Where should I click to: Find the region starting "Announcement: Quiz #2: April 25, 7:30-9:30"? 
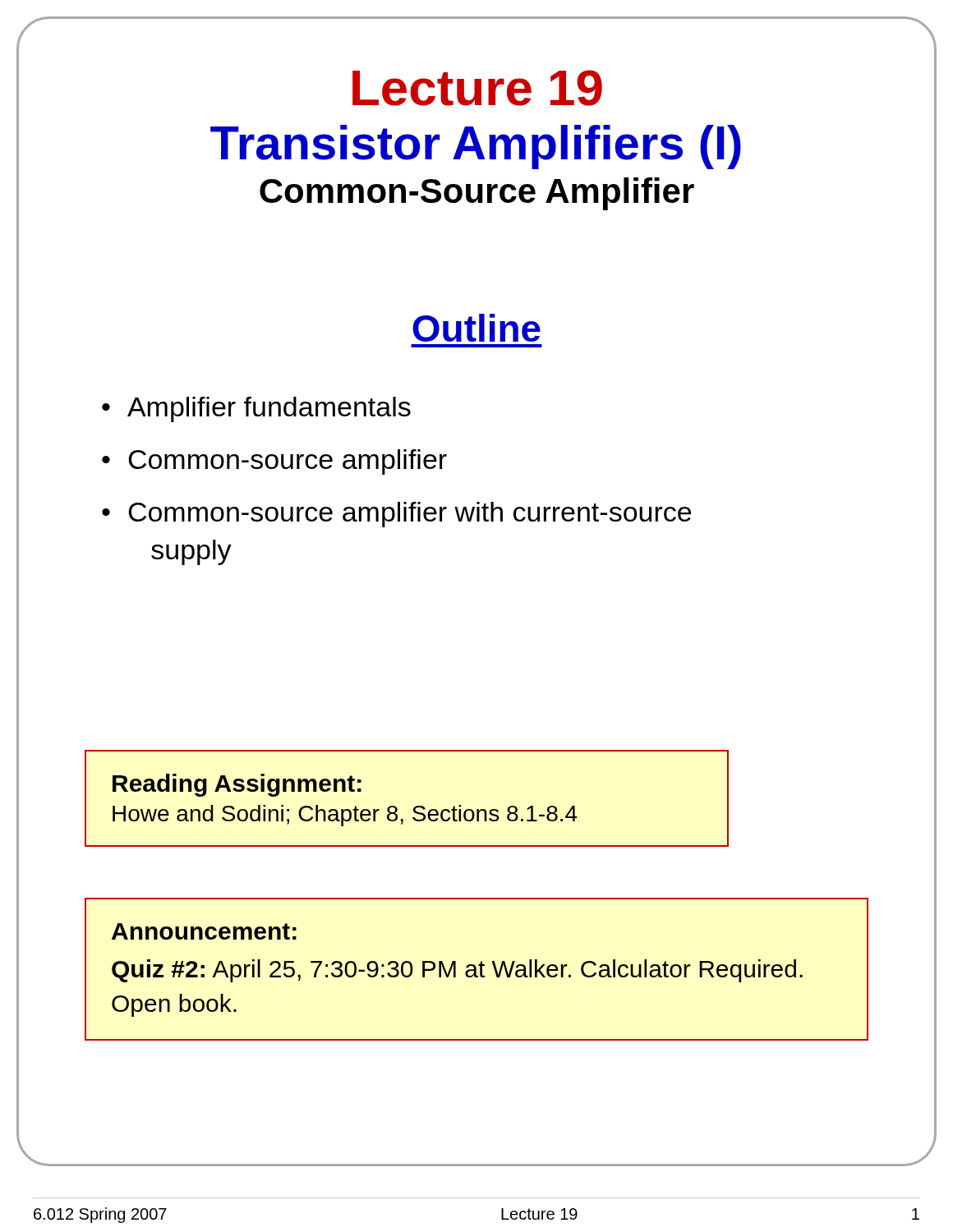click(x=476, y=969)
